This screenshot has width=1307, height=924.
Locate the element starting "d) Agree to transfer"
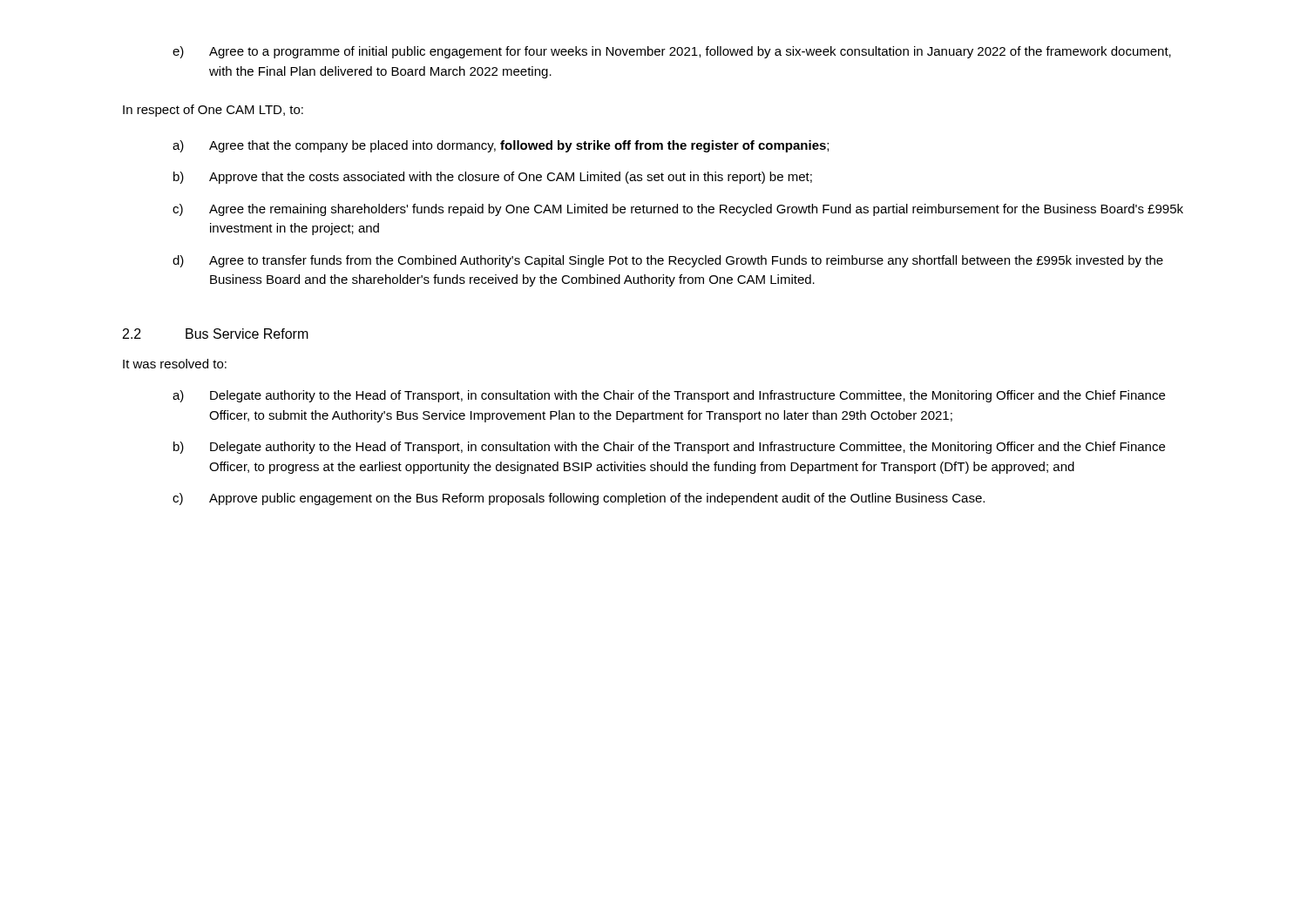point(679,270)
